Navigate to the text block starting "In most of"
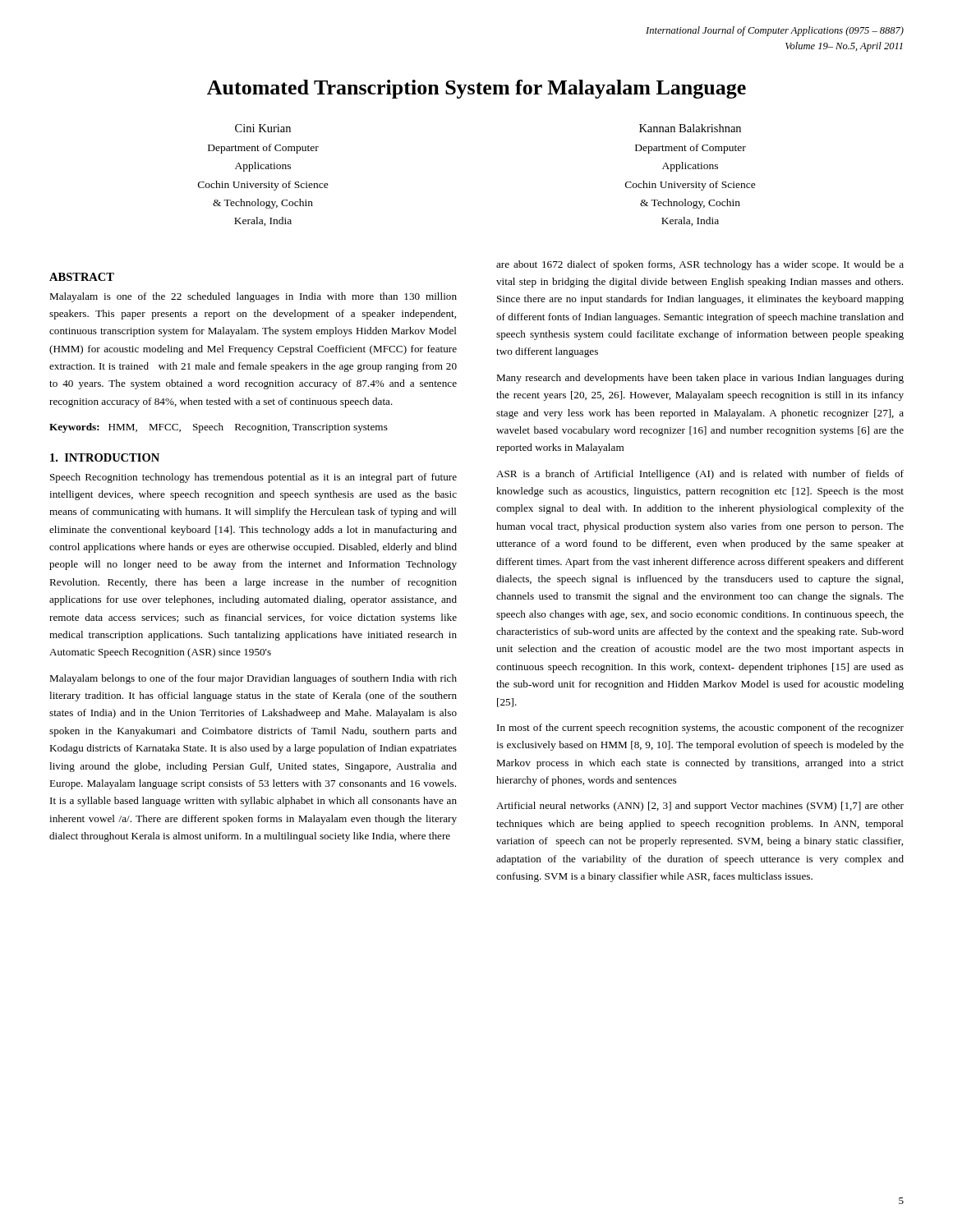The width and height of the screenshot is (953, 1232). (700, 754)
